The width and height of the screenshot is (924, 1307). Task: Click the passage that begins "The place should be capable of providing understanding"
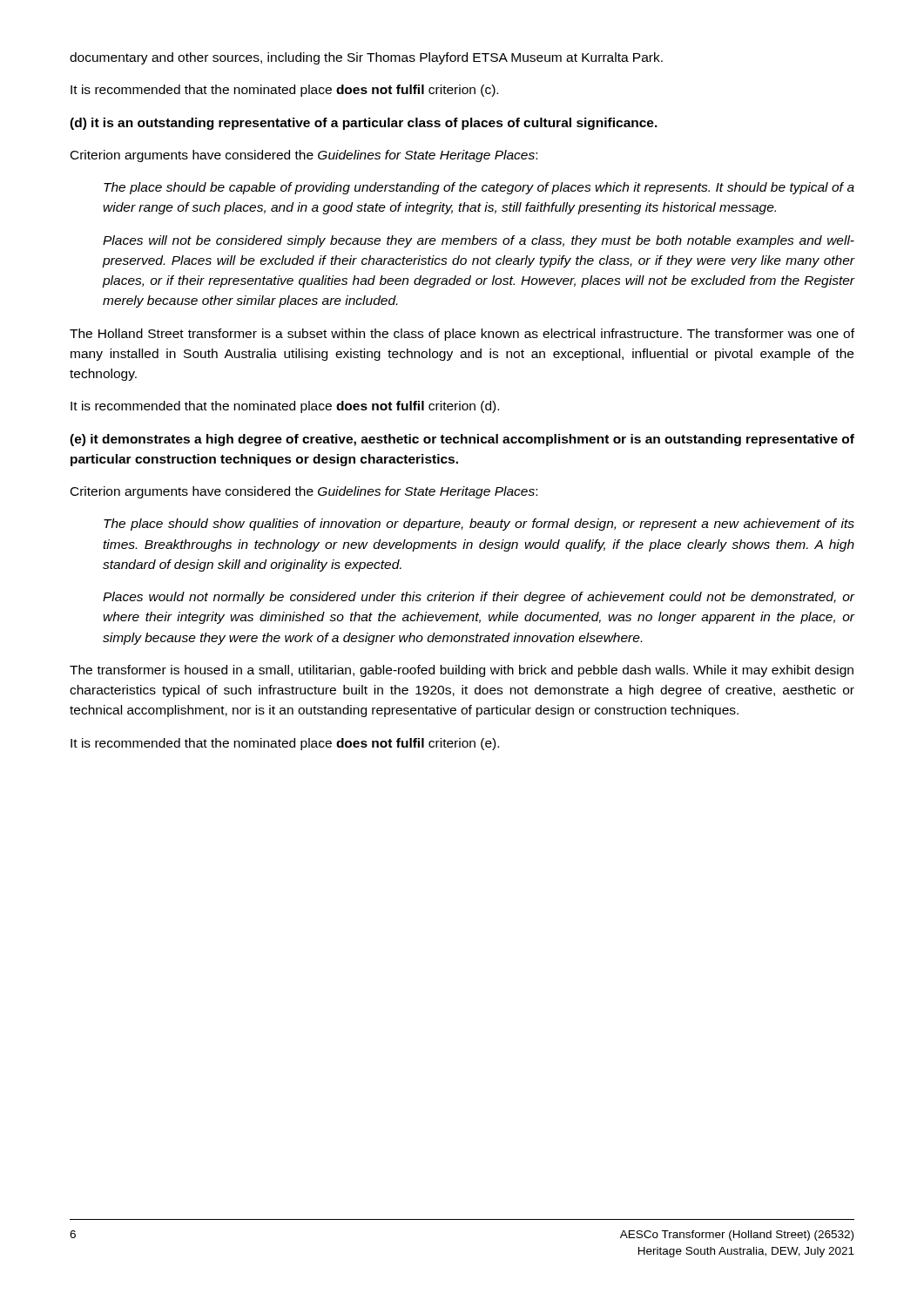click(479, 197)
